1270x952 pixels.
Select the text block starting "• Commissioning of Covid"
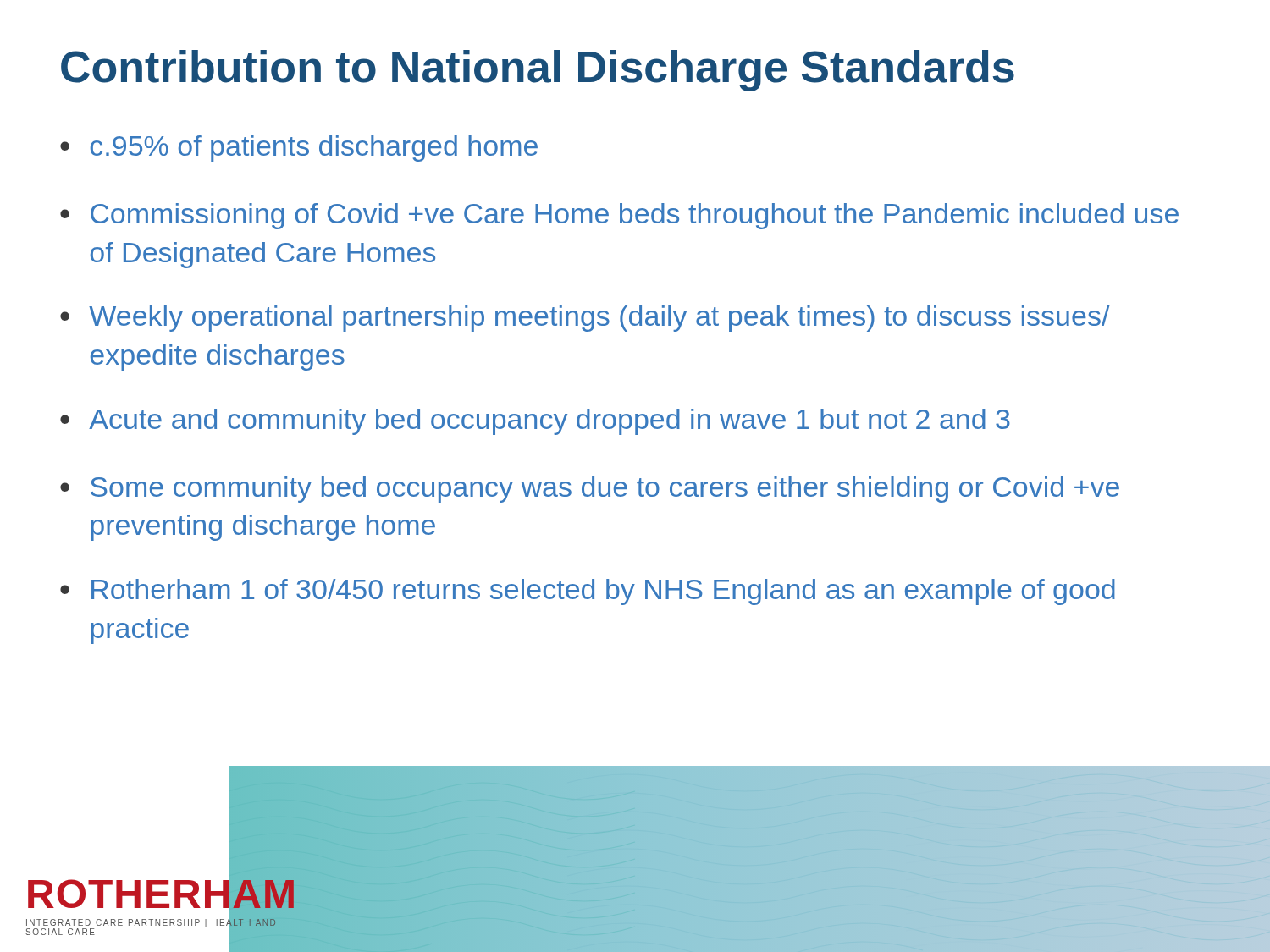(635, 233)
